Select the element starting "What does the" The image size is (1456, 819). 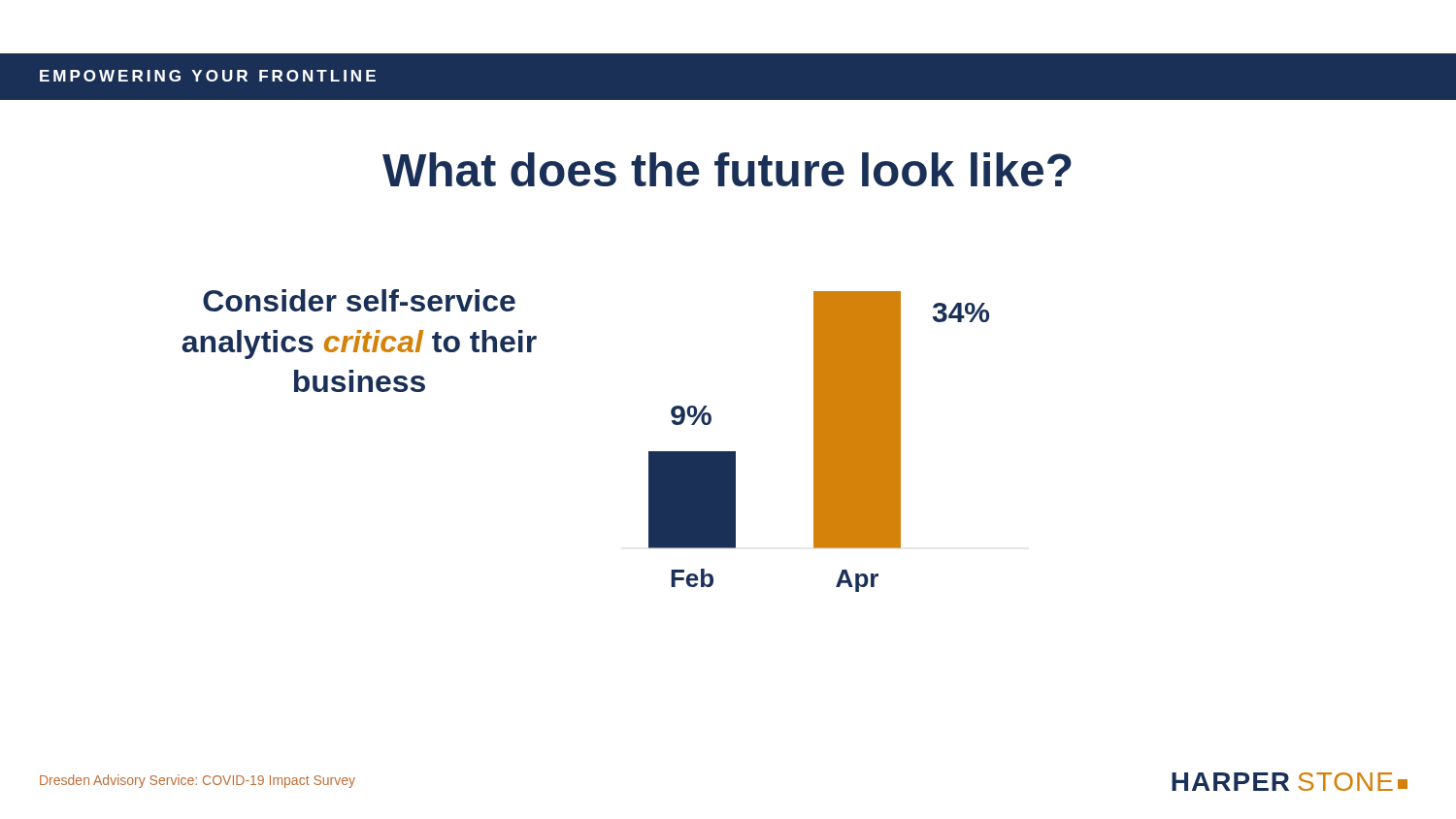[728, 170]
